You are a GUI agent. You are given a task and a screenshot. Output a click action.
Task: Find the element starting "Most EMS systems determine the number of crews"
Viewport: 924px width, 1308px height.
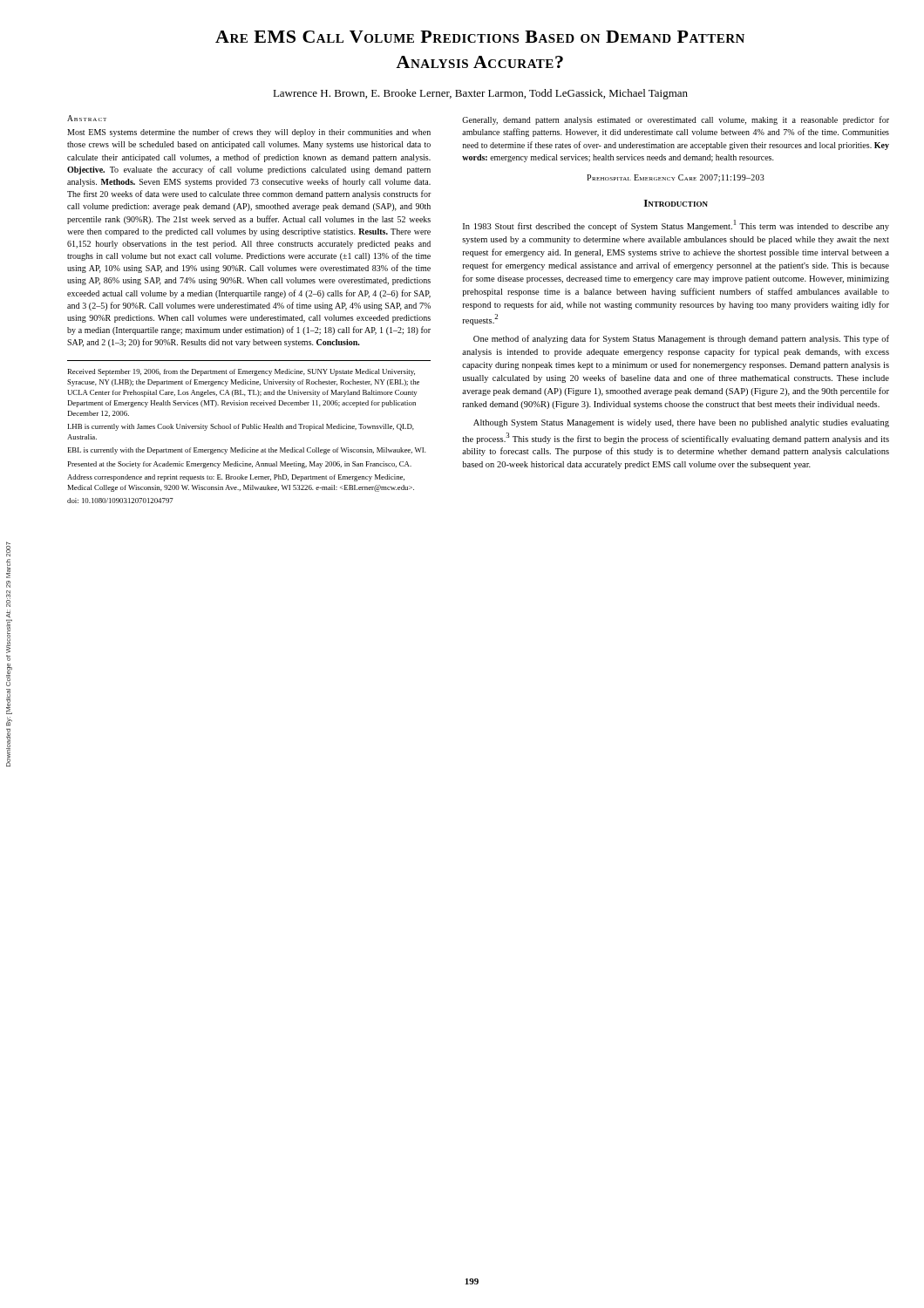point(249,238)
